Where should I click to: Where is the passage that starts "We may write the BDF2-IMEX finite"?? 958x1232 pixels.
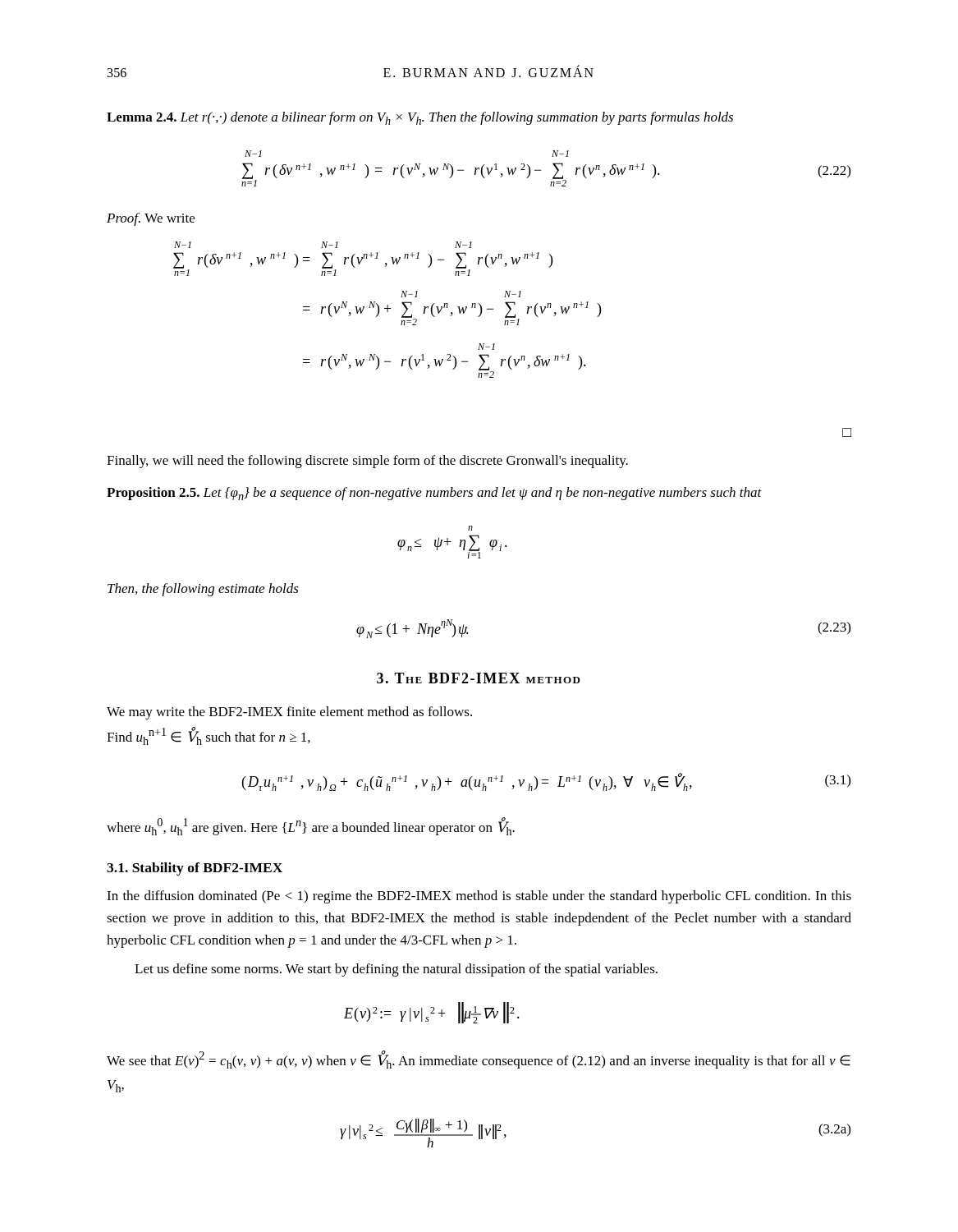[290, 726]
